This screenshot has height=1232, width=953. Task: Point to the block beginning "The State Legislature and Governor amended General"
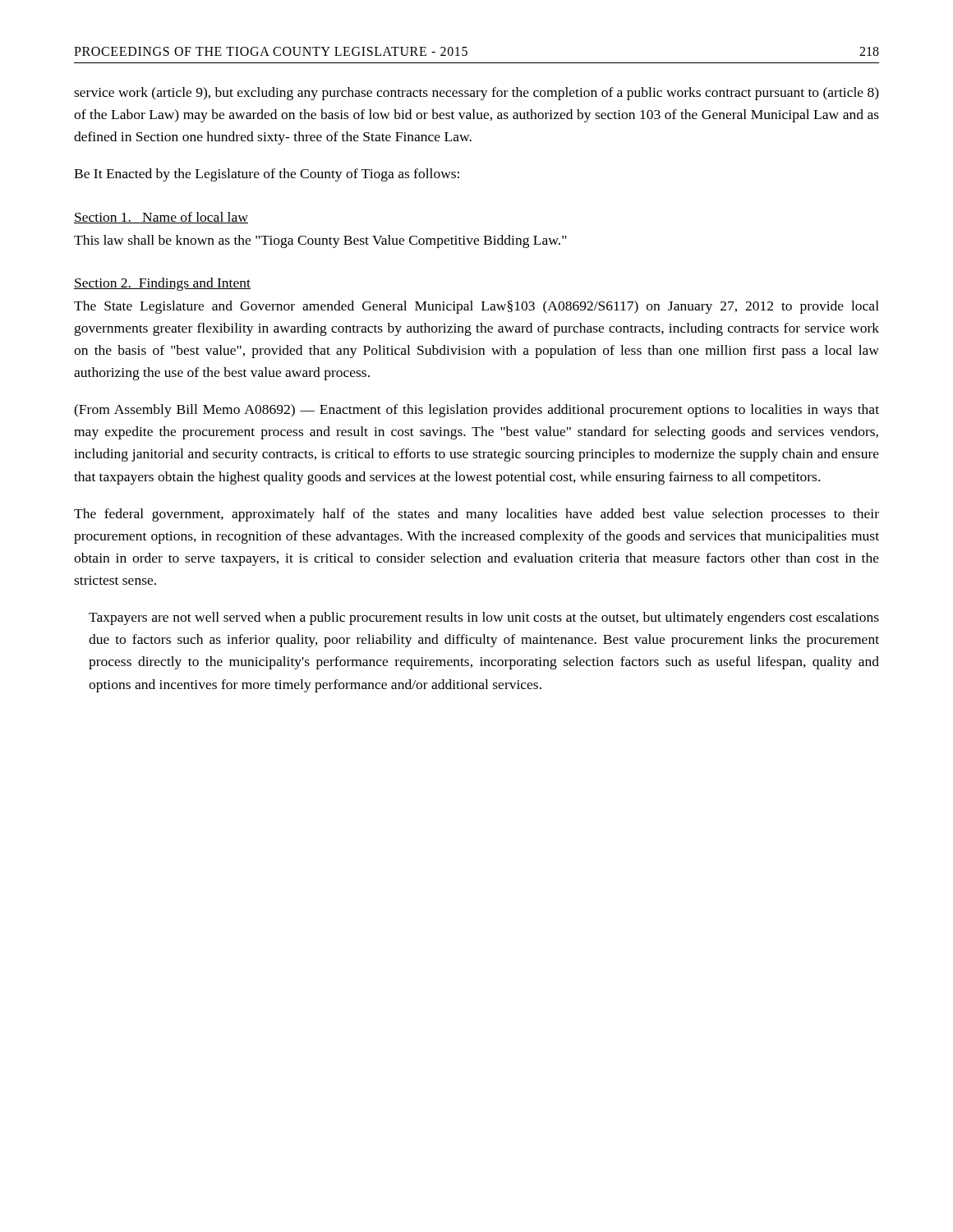476,339
